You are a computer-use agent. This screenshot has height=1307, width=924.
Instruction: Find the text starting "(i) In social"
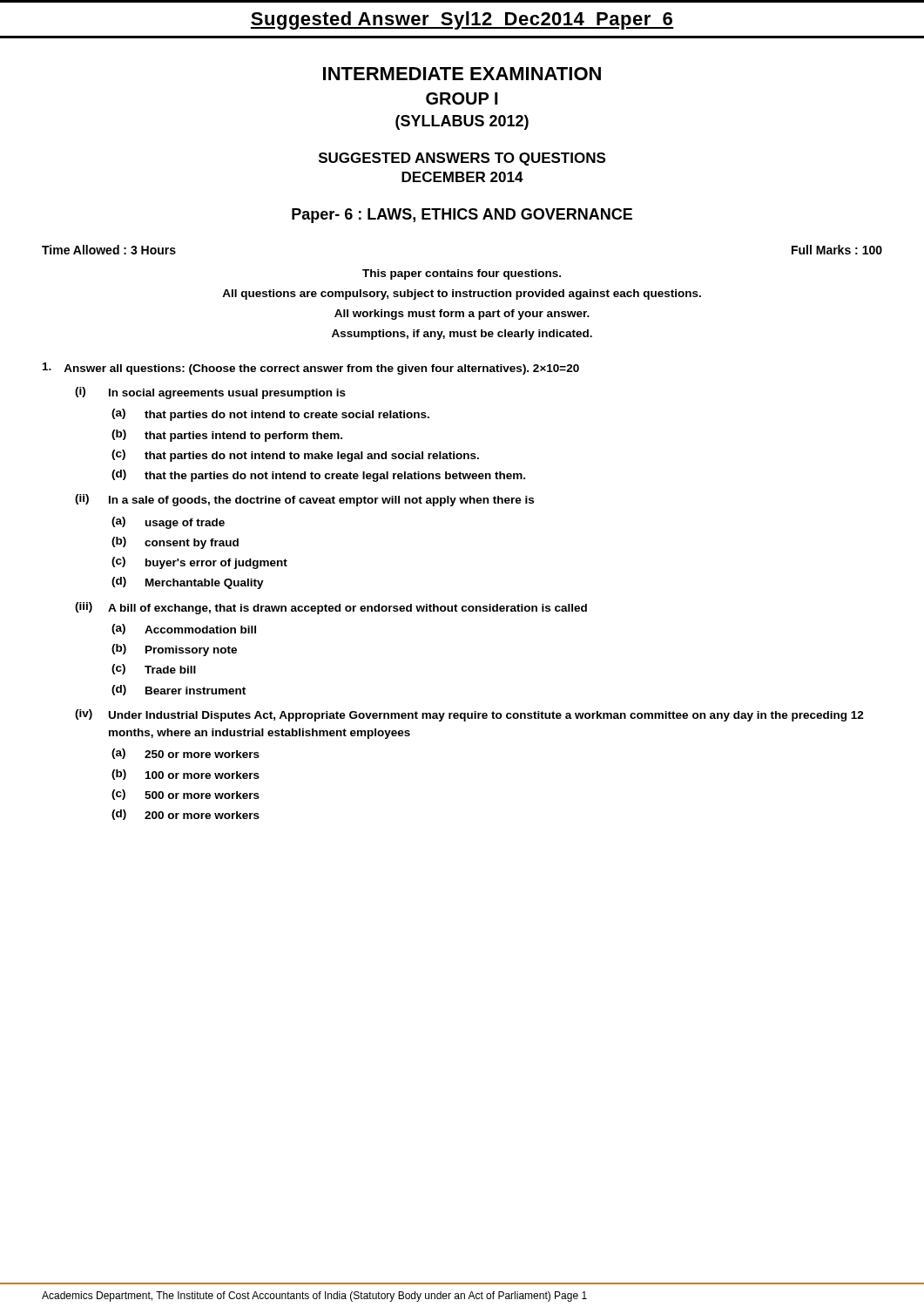(210, 393)
